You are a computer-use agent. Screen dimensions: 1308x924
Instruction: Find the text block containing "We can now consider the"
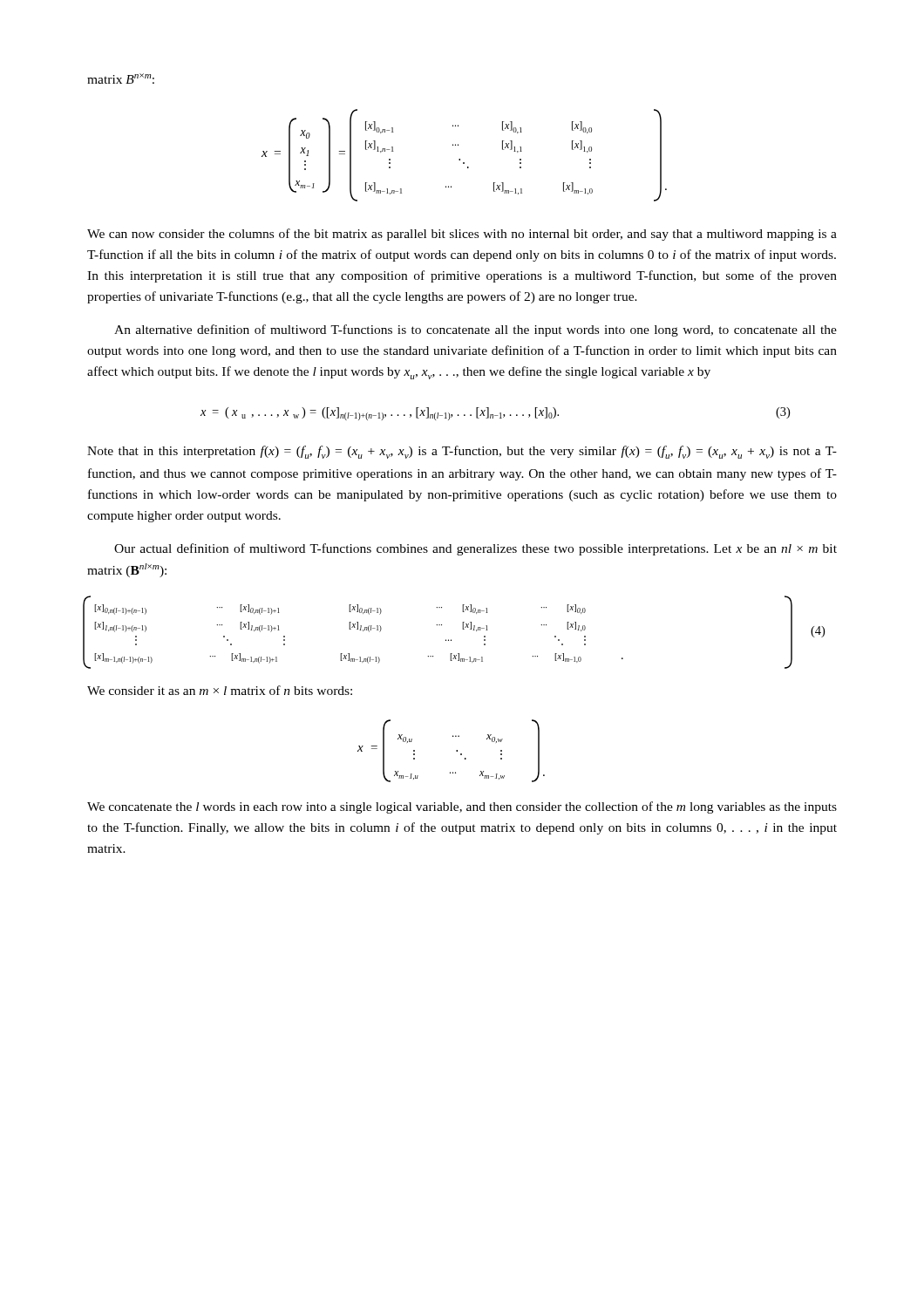click(x=462, y=265)
